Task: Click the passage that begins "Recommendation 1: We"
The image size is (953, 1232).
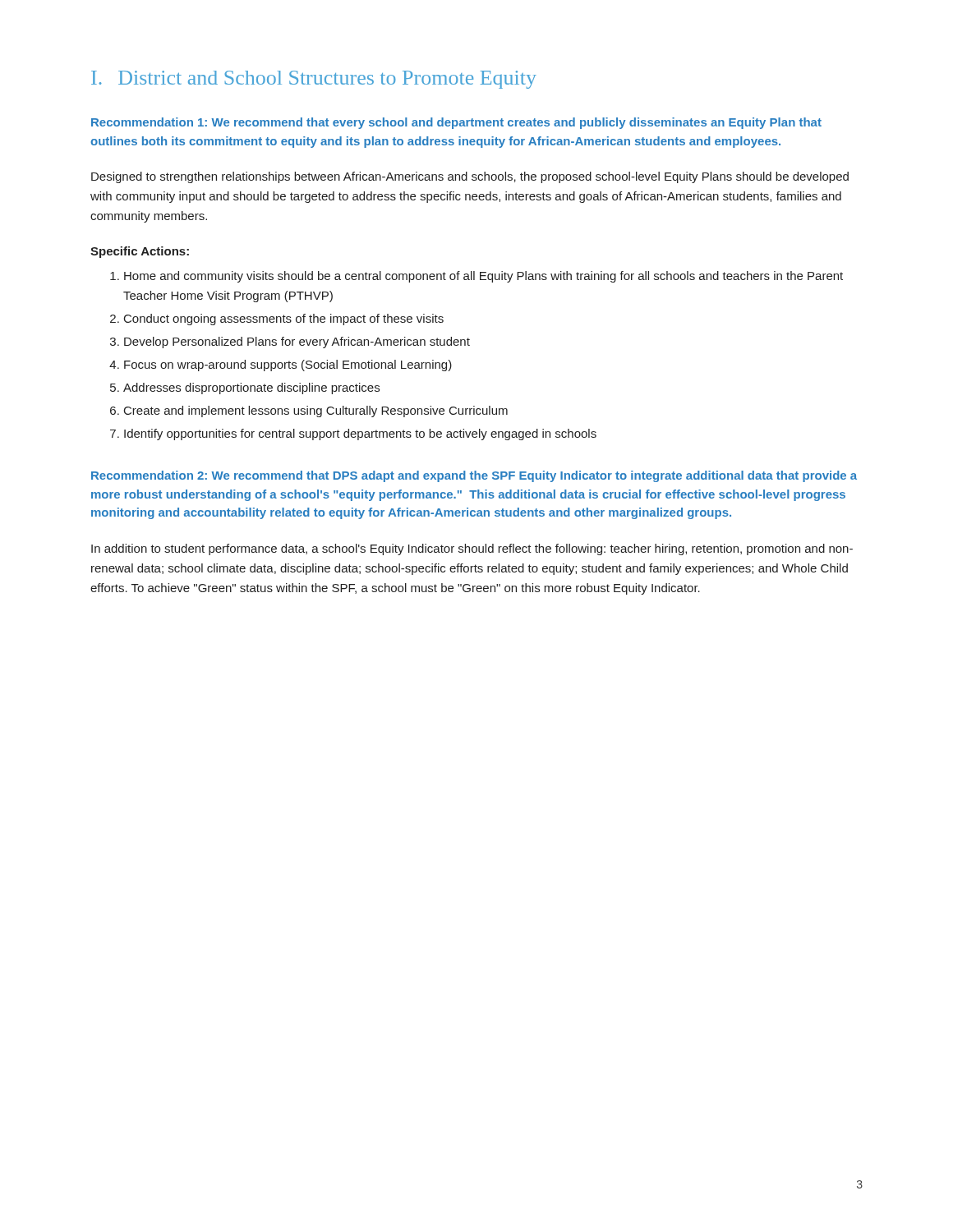Action: click(x=476, y=132)
